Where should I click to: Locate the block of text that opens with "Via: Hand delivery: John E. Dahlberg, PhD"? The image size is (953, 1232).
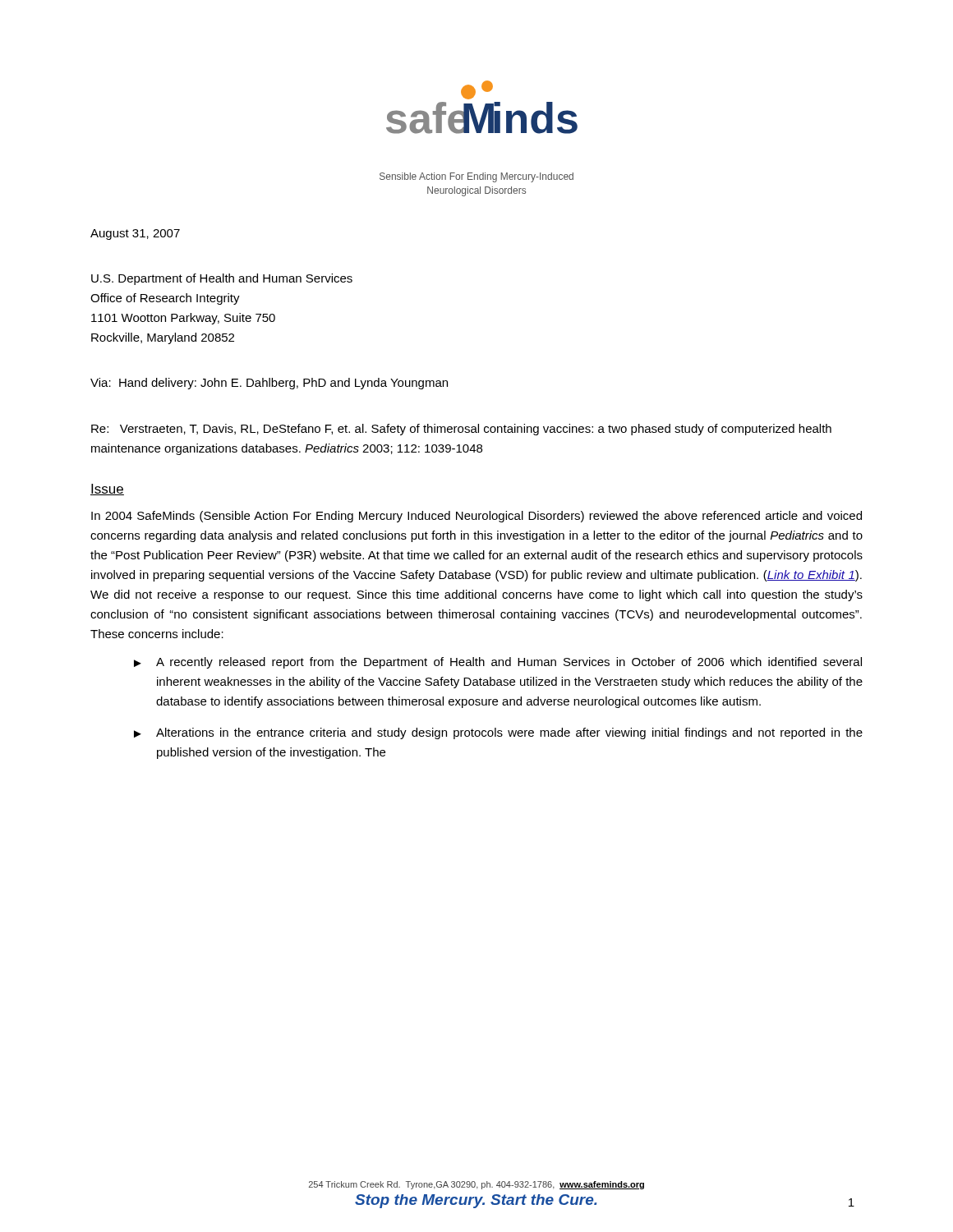pyautogui.click(x=270, y=382)
